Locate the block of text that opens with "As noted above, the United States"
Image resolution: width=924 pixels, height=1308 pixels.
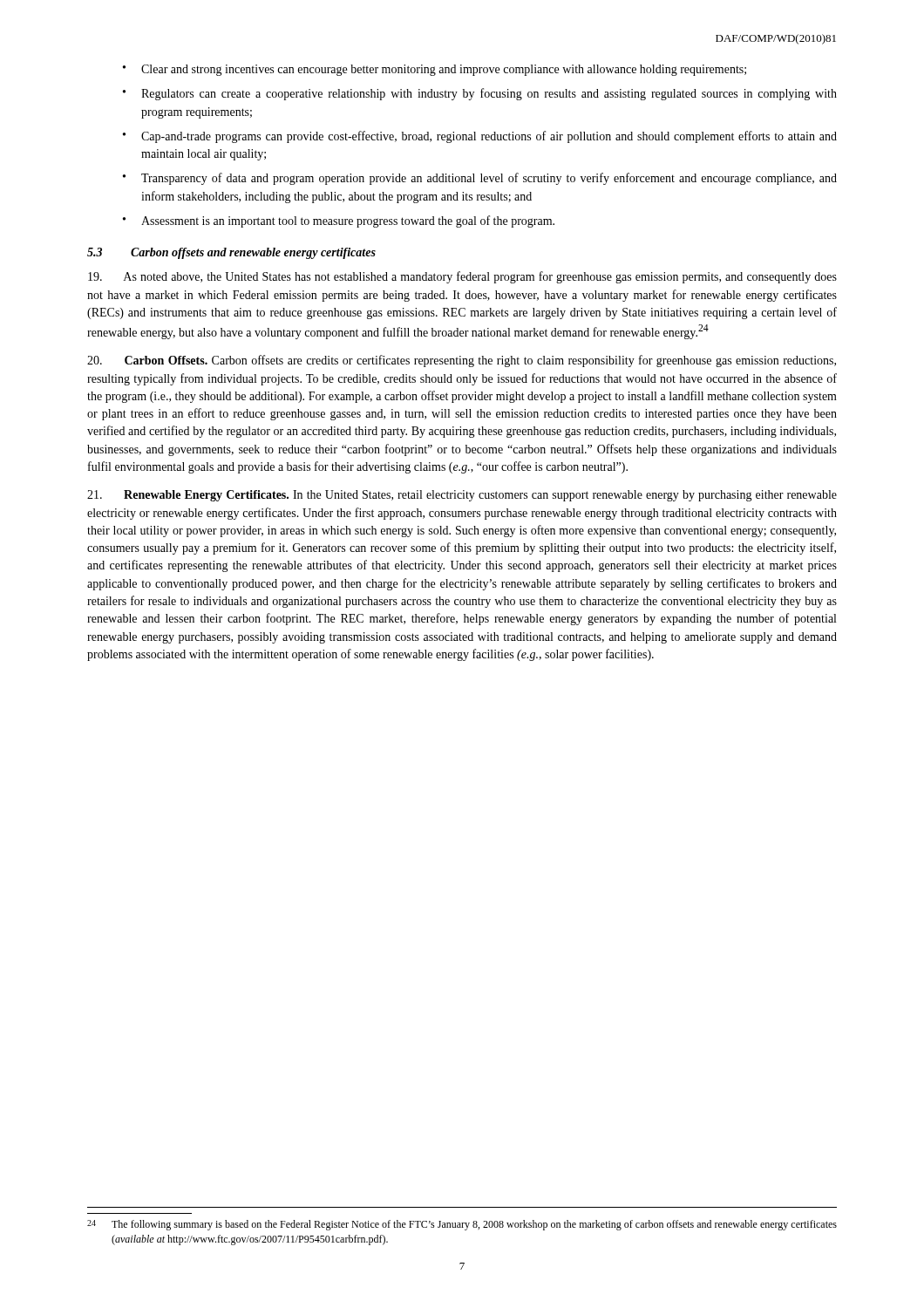point(462,304)
